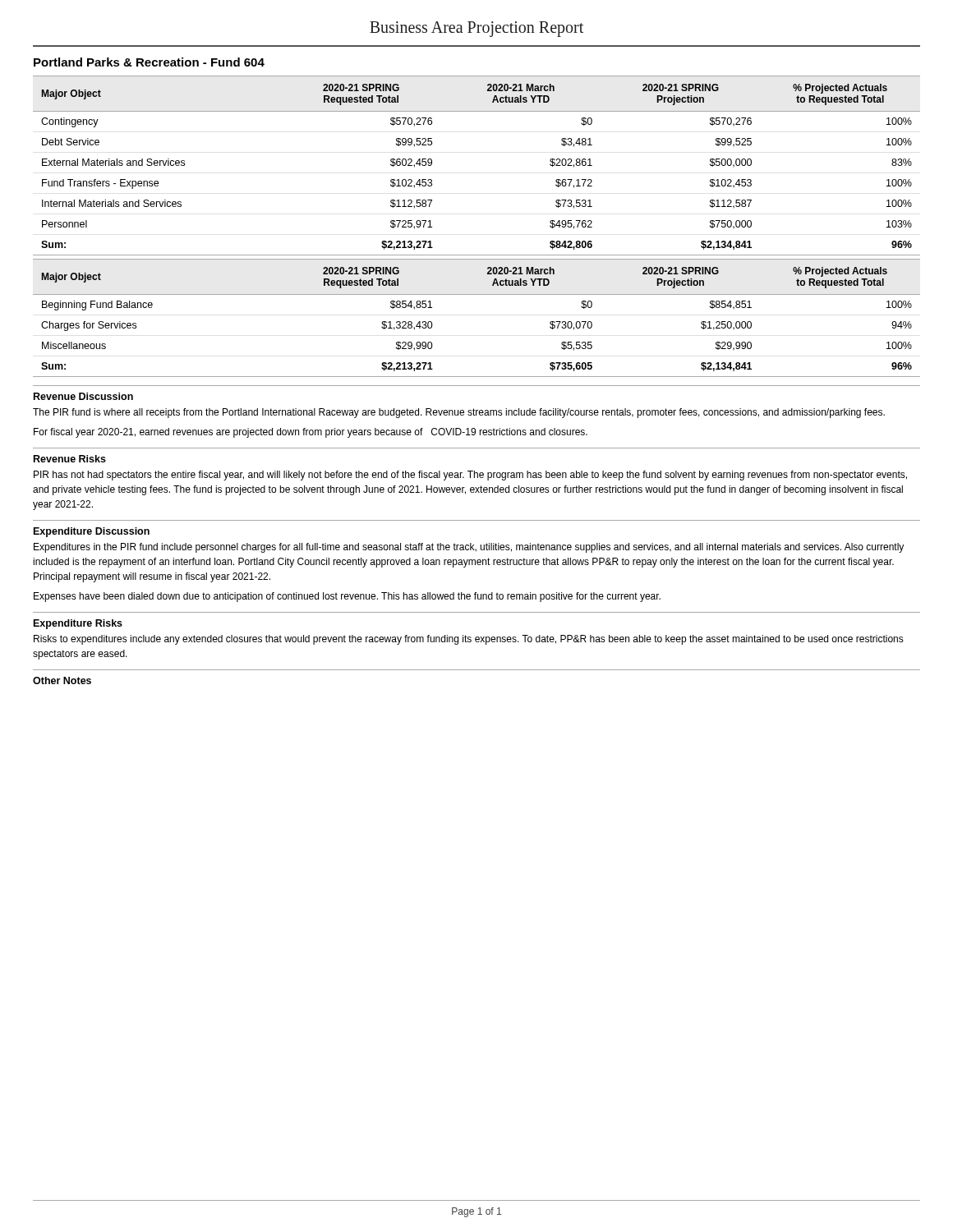
Task: Find the table that mentions "Beginning Fund Balance"
Action: click(476, 318)
